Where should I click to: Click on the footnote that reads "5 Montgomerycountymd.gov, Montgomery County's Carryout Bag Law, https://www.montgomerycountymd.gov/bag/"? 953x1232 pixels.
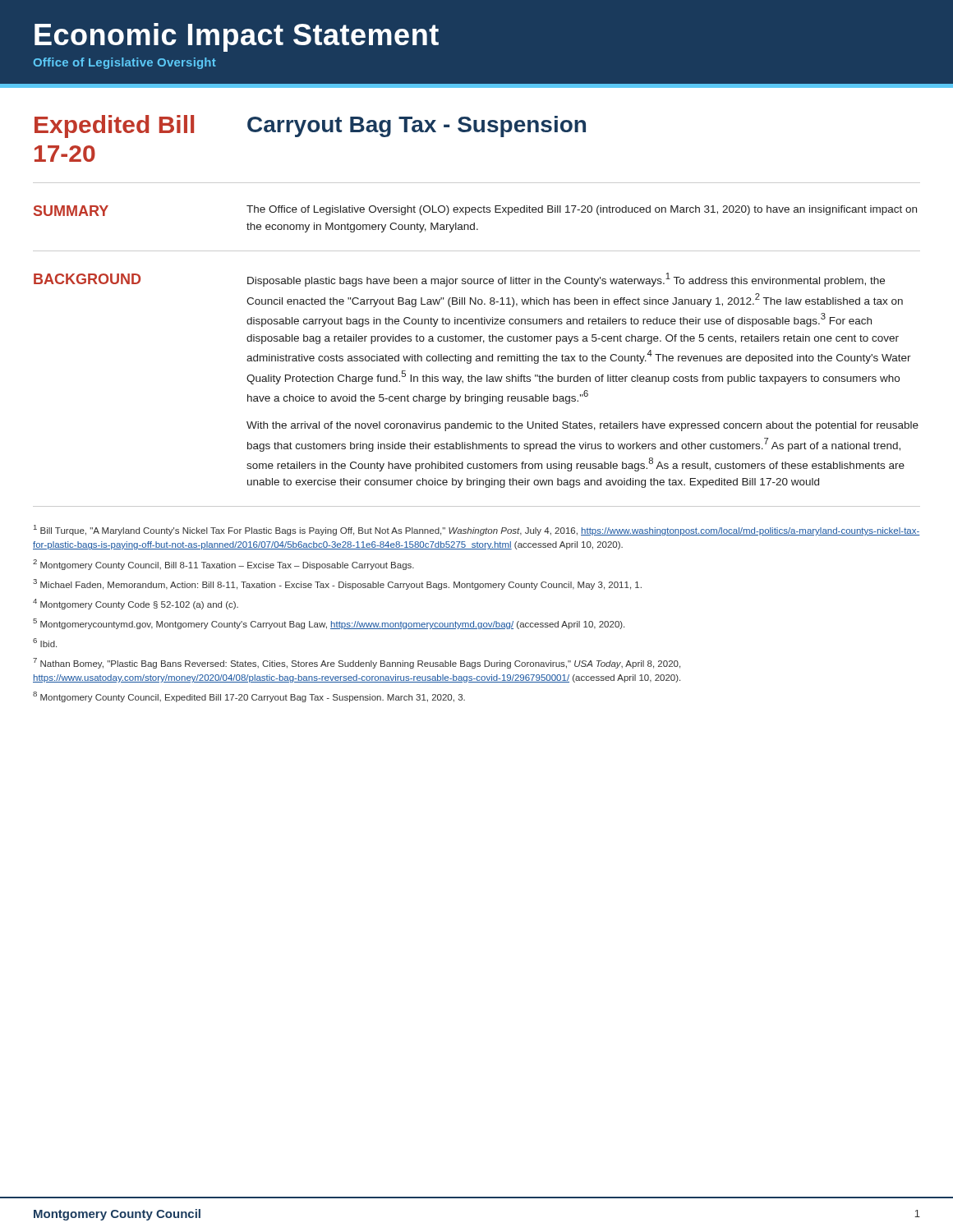tap(476, 623)
